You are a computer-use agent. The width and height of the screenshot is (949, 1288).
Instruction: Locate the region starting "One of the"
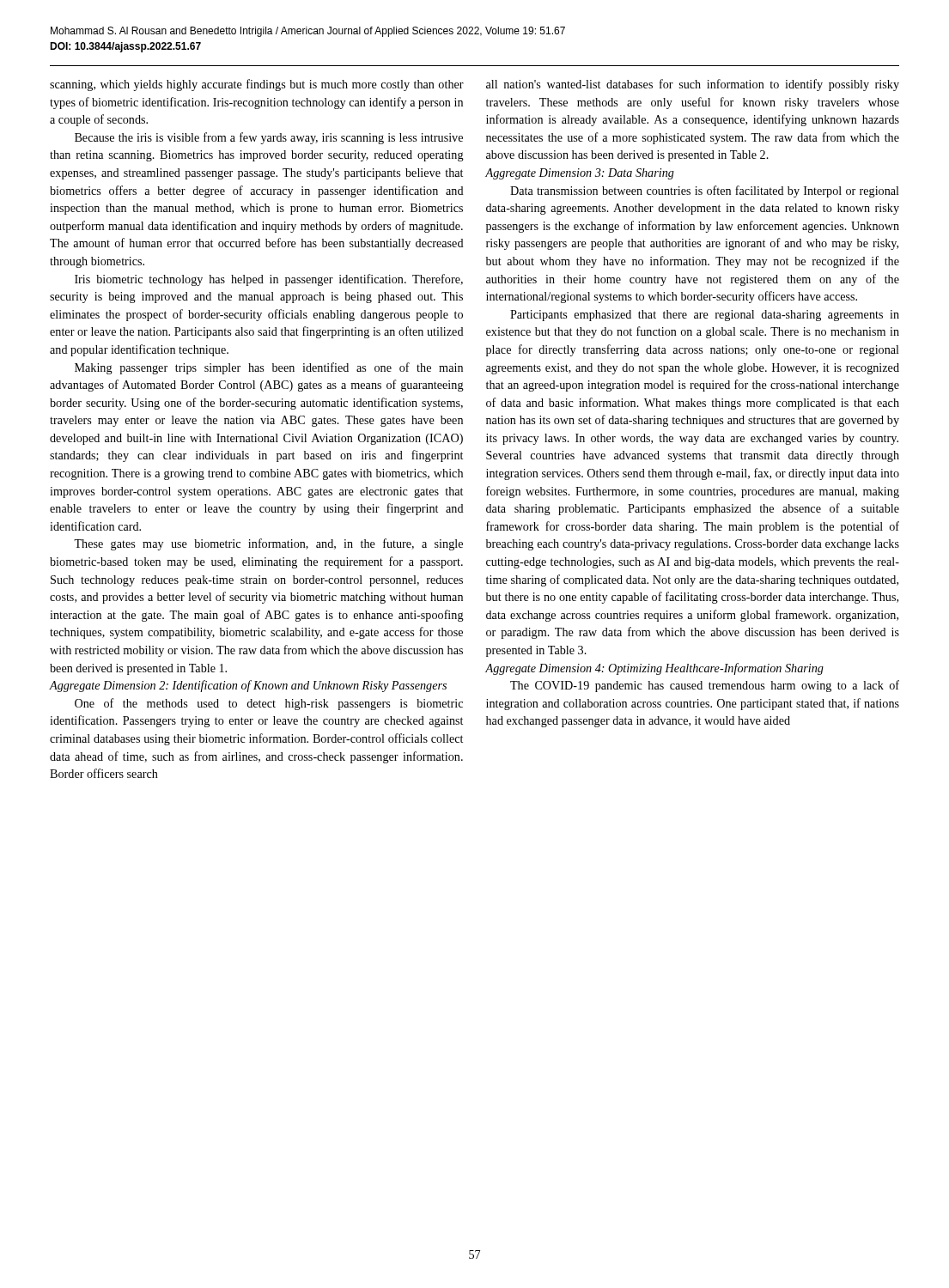point(257,739)
